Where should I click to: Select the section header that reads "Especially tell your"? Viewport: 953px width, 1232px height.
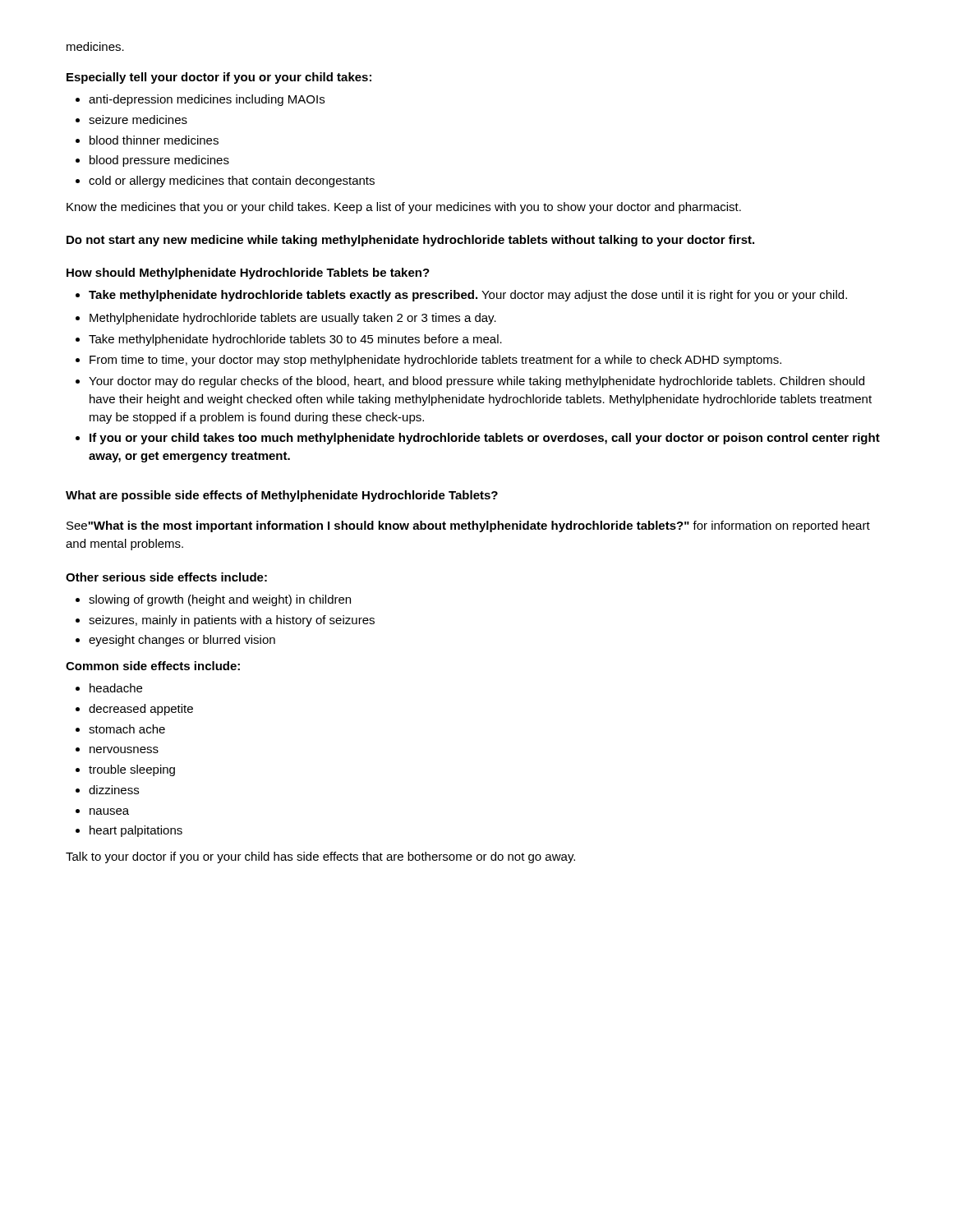coord(219,77)
